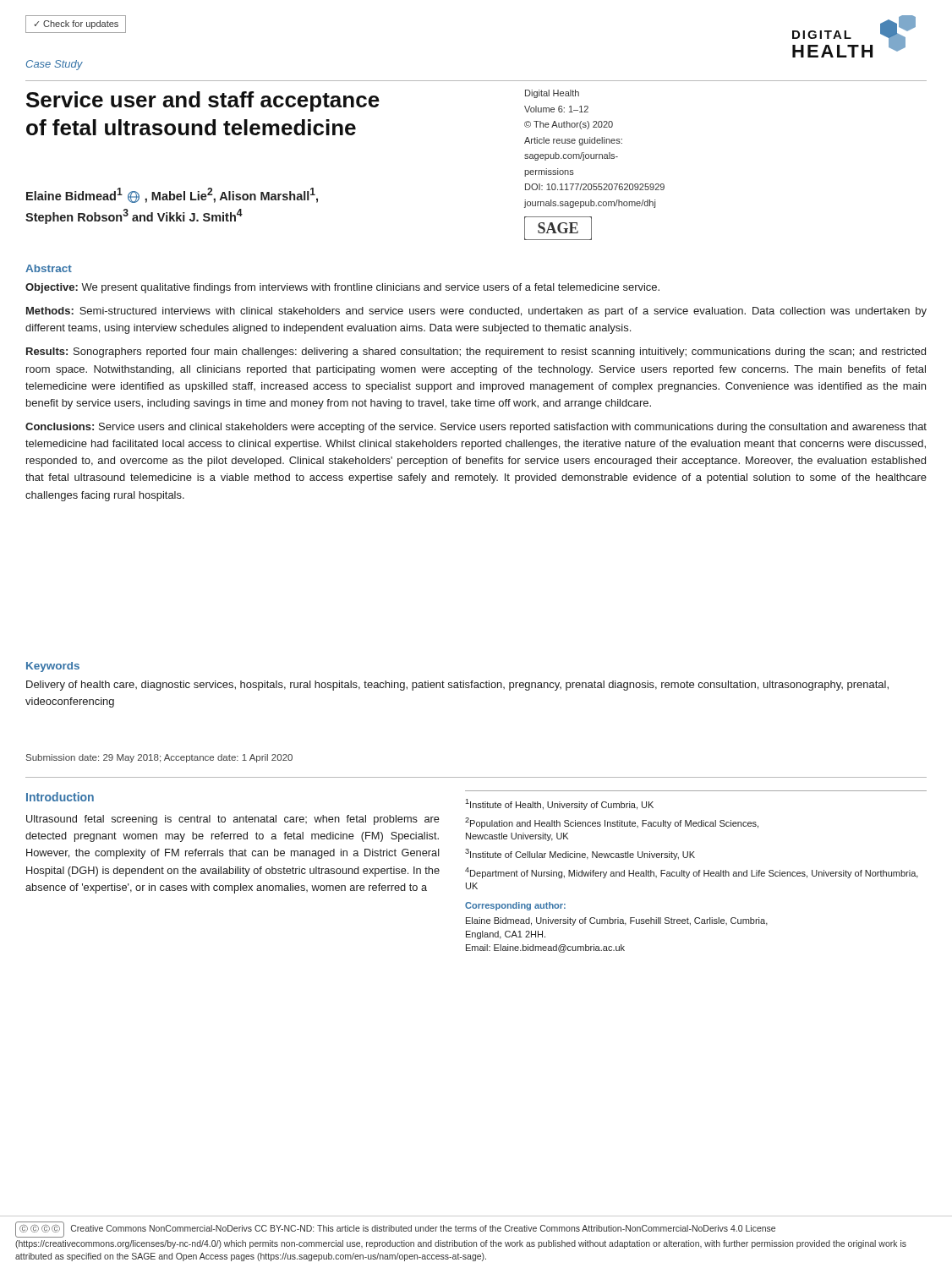Viewport: 952px width, 1268px height.
Task: Where is the passage that starts "4Department of Nursing, Midwifery and Health, Faculty"?
Action: click(692, 878)
